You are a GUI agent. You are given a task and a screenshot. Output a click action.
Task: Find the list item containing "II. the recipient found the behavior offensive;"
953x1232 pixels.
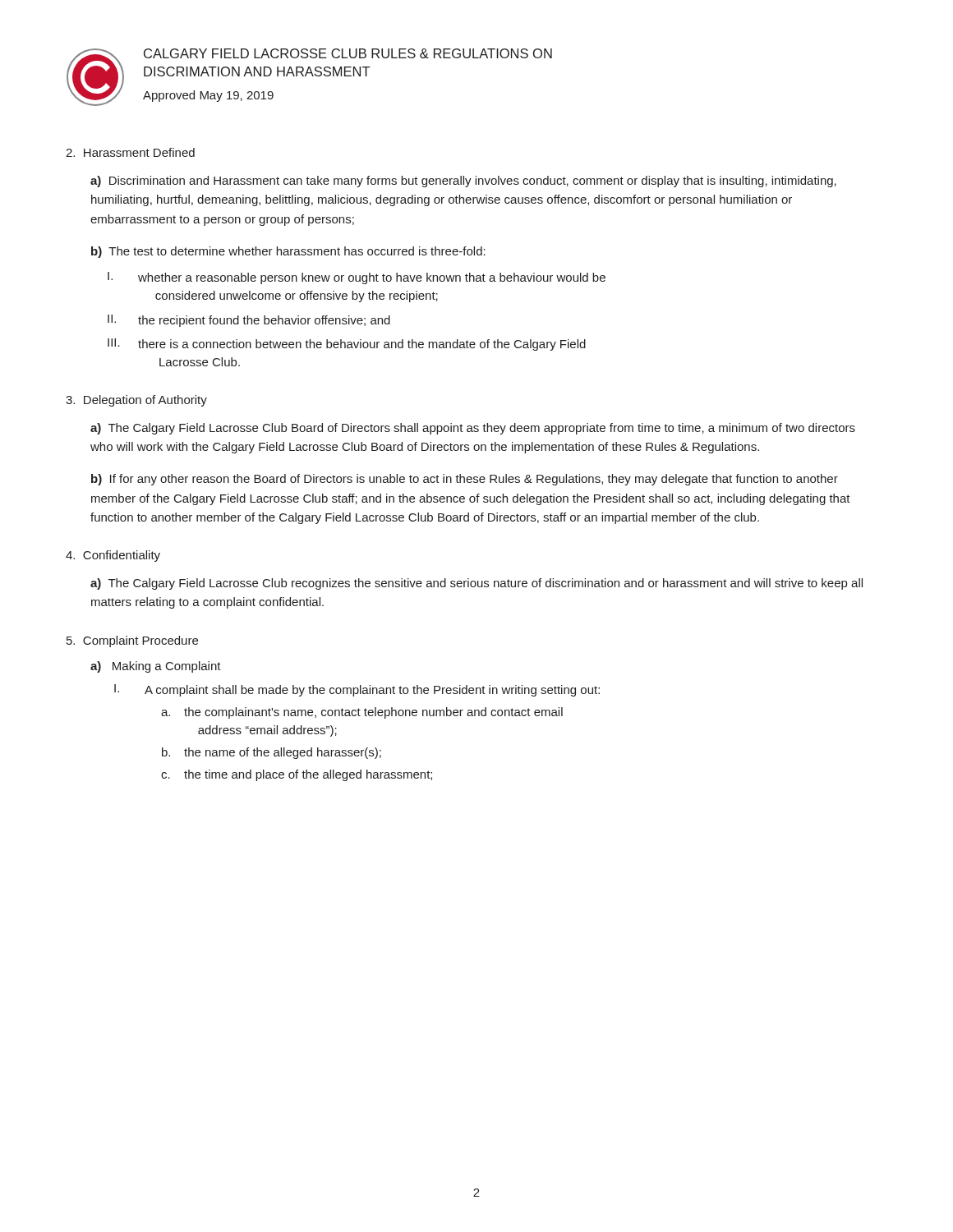(249, 320)
